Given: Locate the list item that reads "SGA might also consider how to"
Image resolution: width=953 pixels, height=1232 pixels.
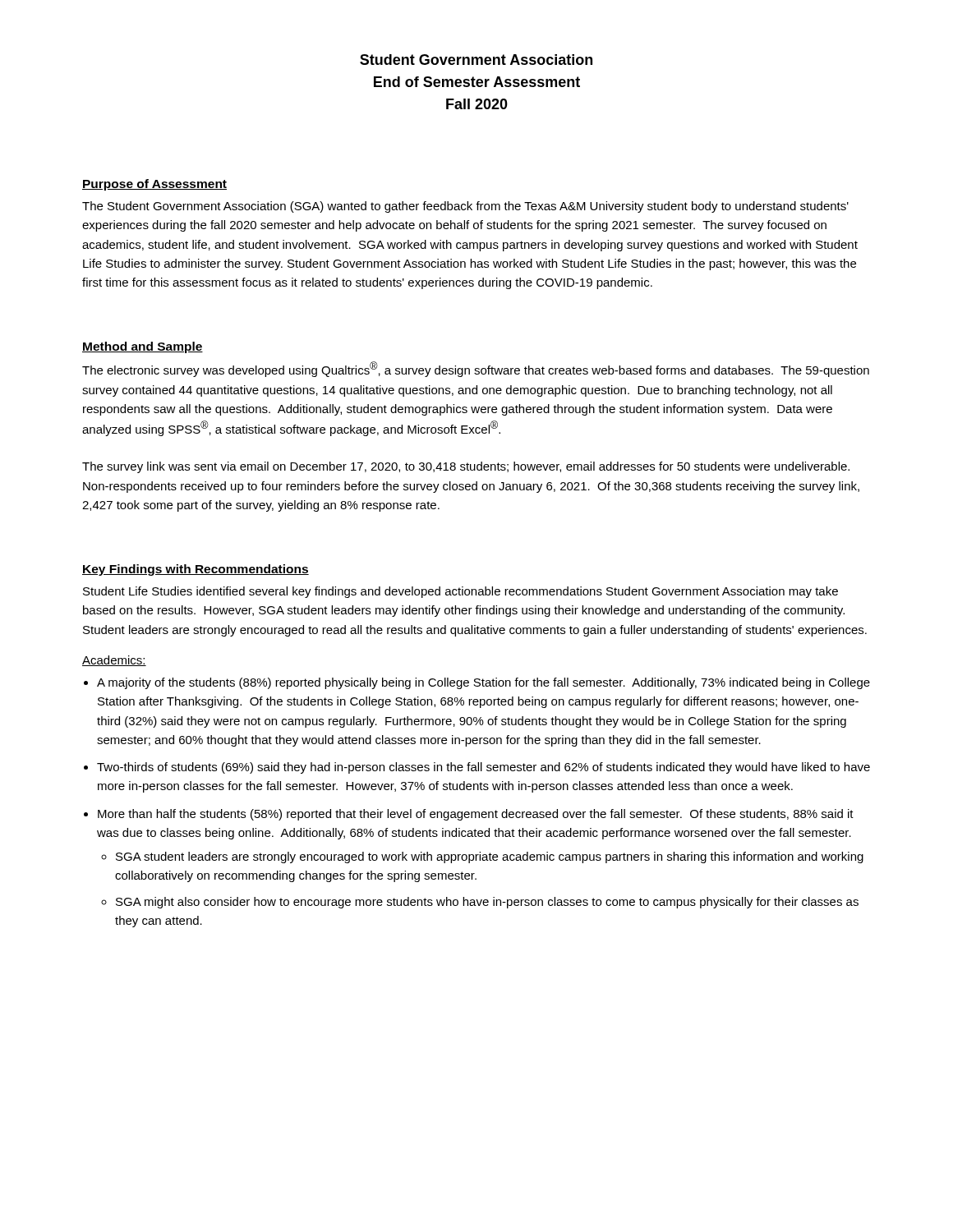Looking at the screenshot, I should [x=487, y=911].
